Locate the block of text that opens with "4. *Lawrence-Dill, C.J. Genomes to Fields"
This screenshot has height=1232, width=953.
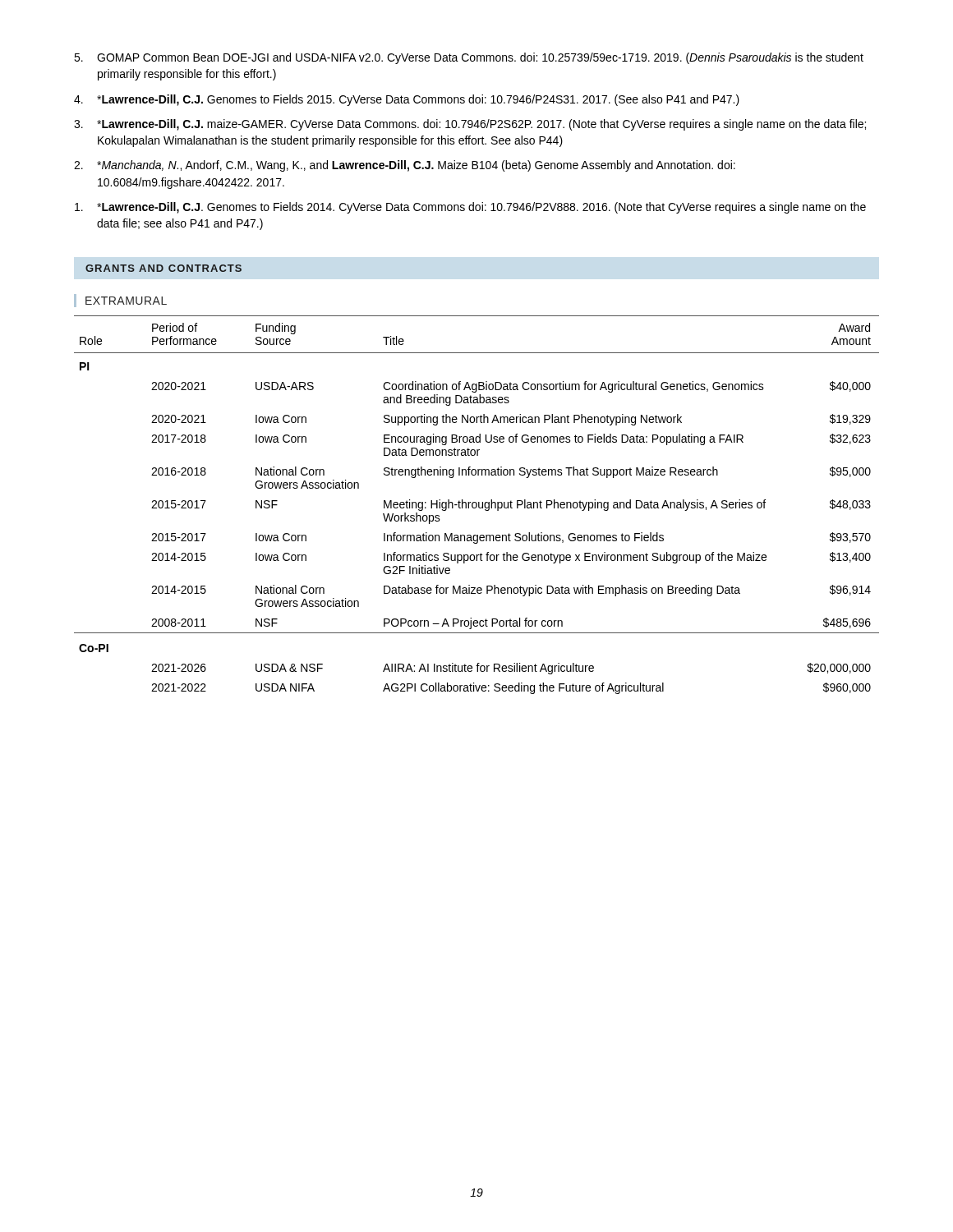point(476,99)
